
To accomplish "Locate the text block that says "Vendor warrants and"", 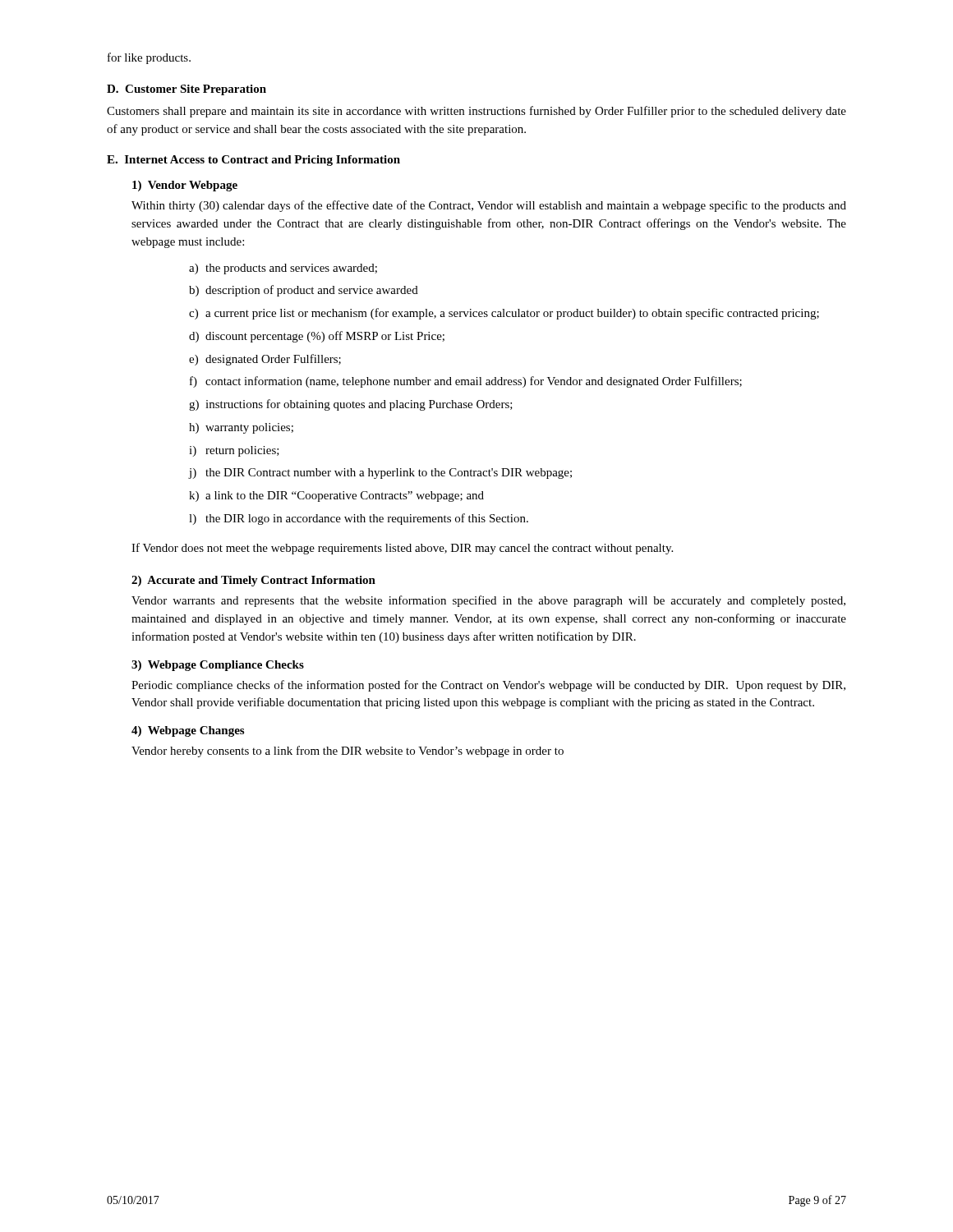I will [x=489, y=618].
